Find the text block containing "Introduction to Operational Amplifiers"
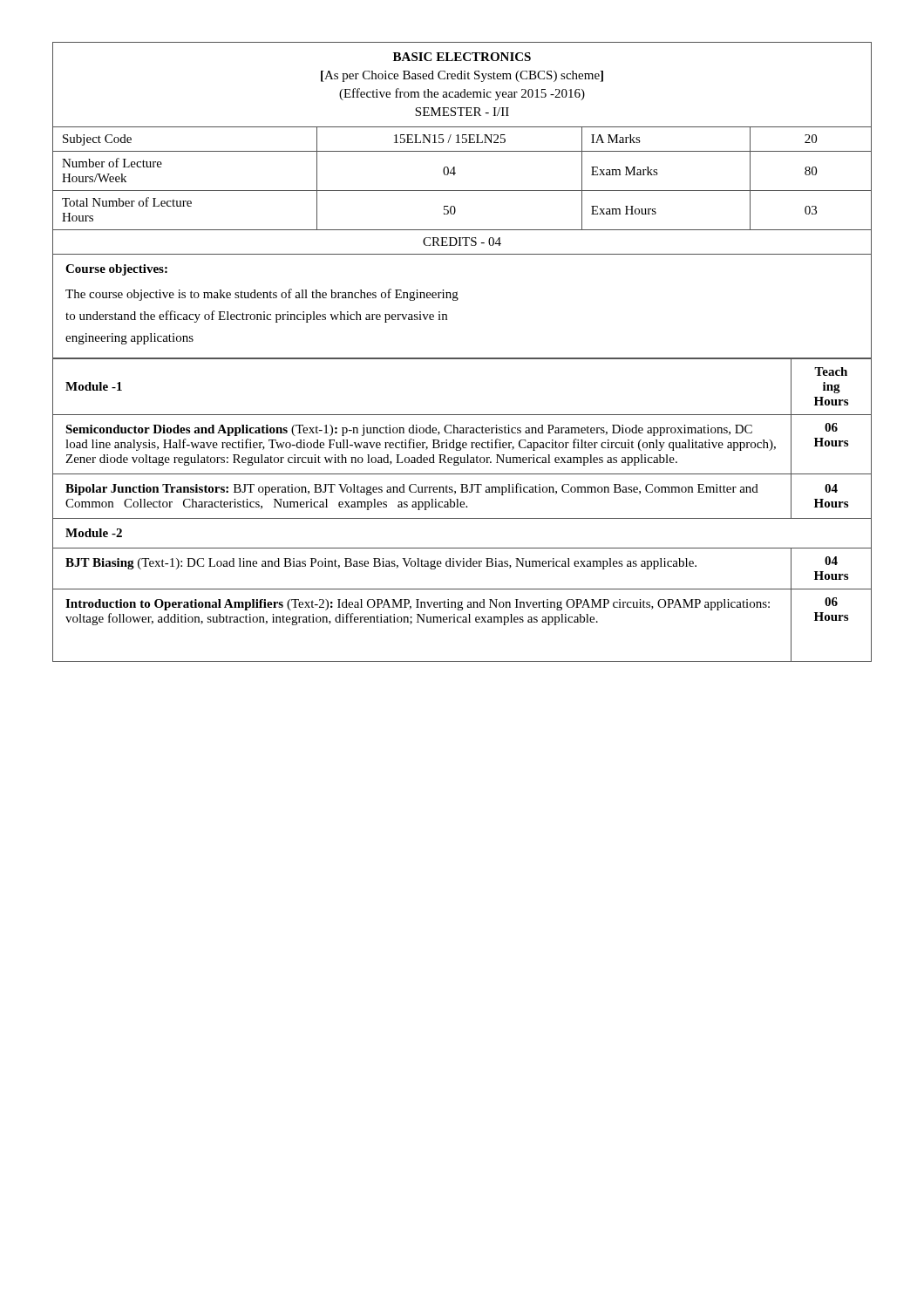 click(x=418, y=611)
